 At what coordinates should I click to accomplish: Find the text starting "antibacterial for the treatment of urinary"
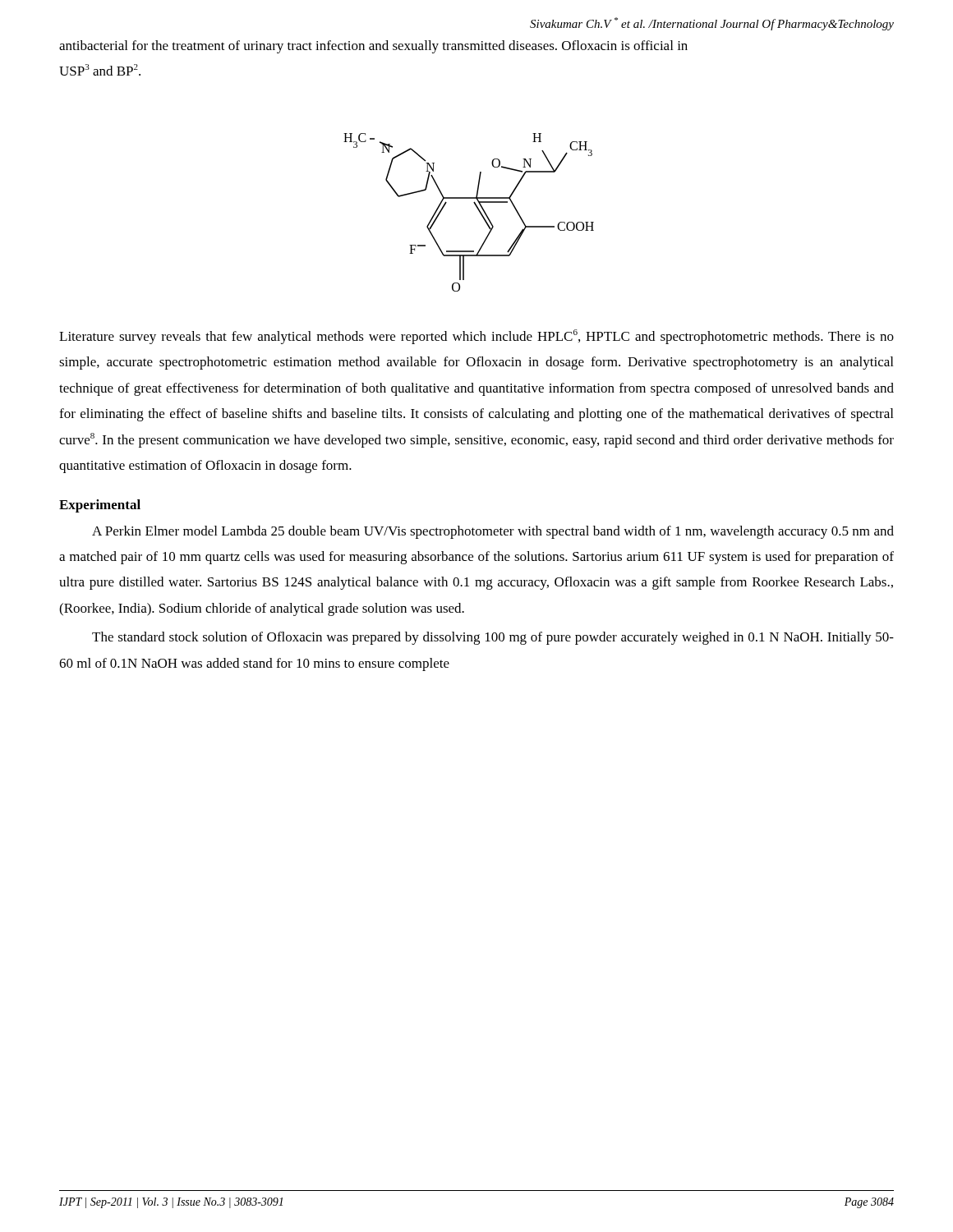[374, 46]
